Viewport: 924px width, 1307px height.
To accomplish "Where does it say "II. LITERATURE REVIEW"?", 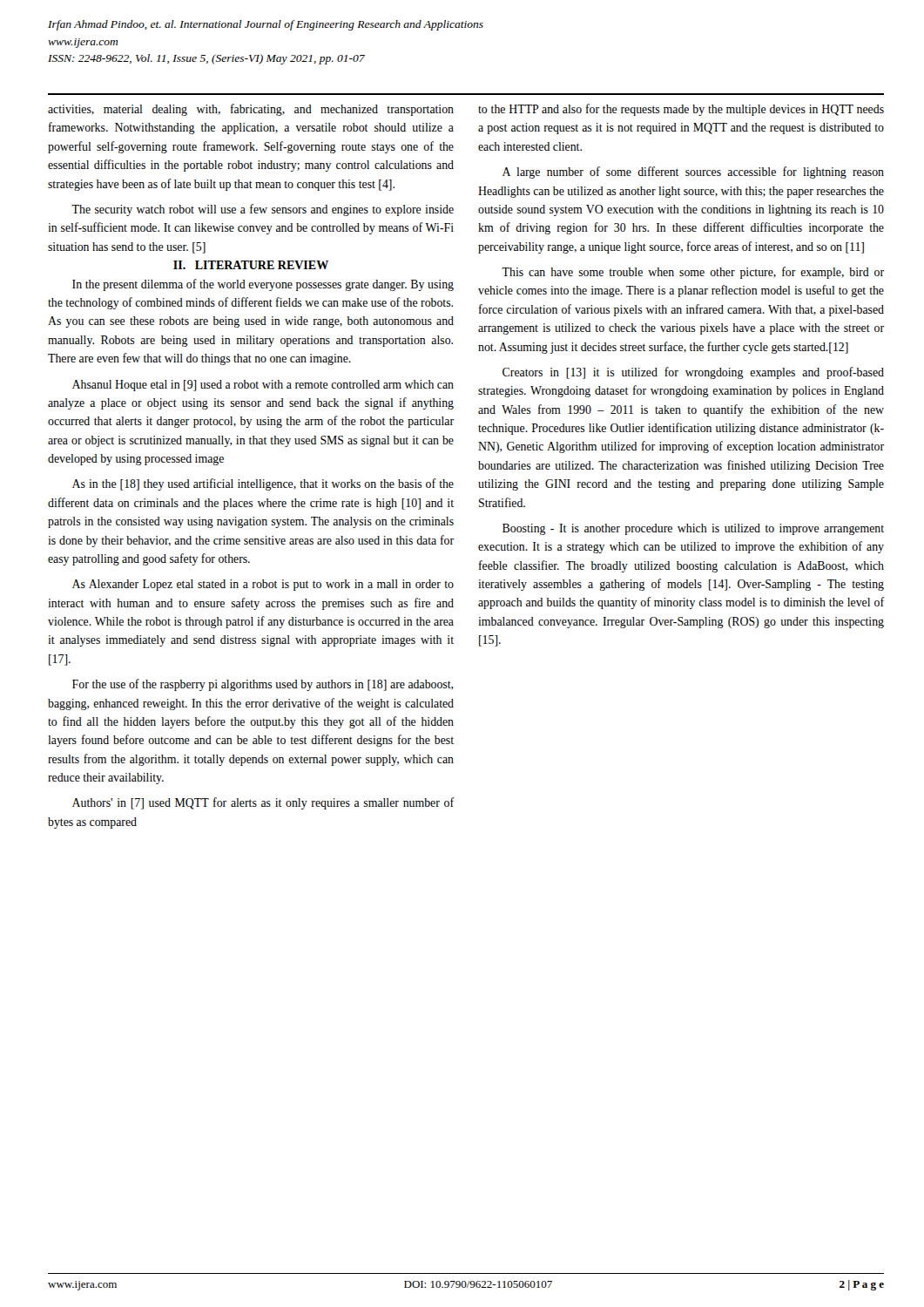I will [251, 266].
